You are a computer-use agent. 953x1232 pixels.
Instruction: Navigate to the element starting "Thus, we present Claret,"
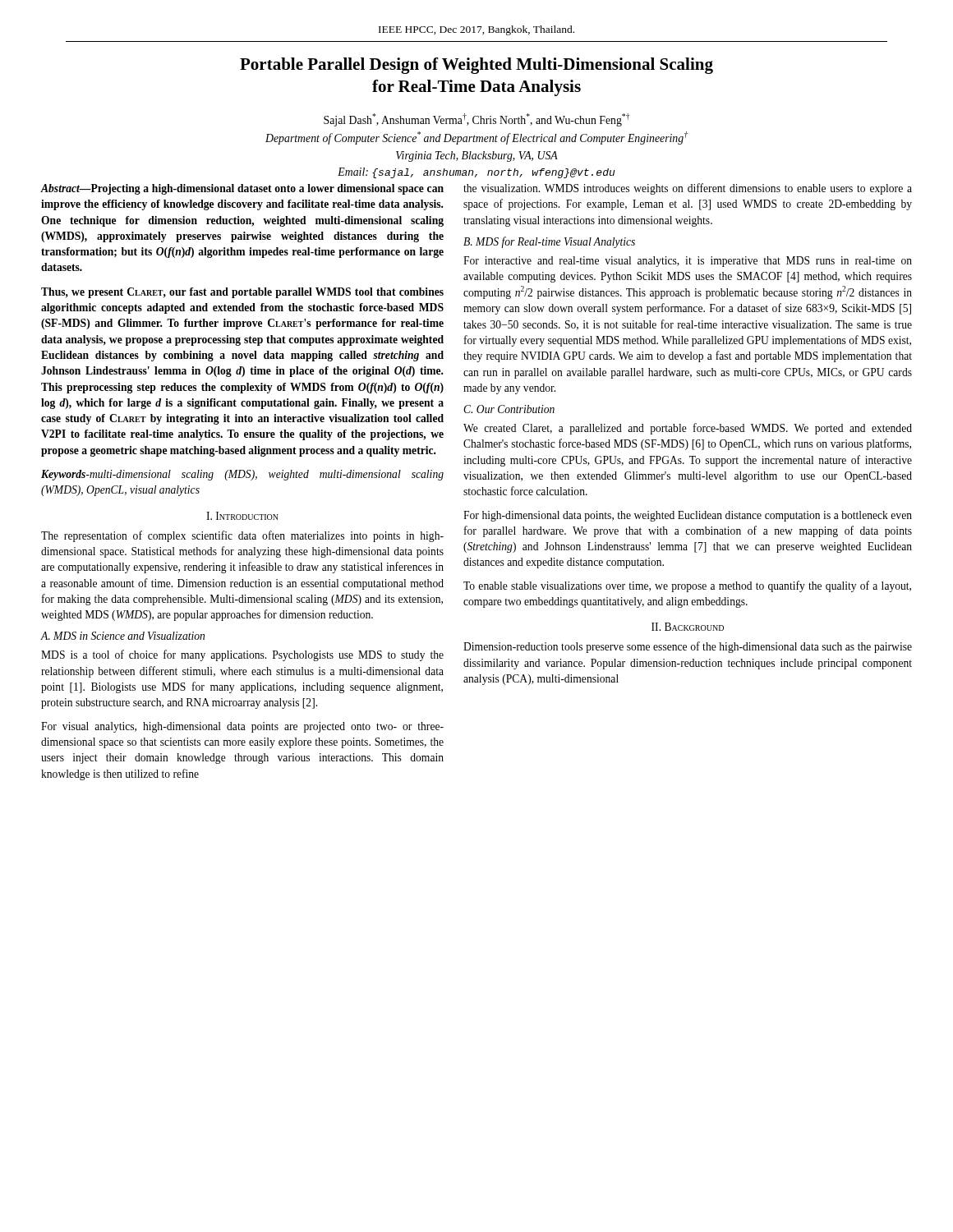(242, 371)
